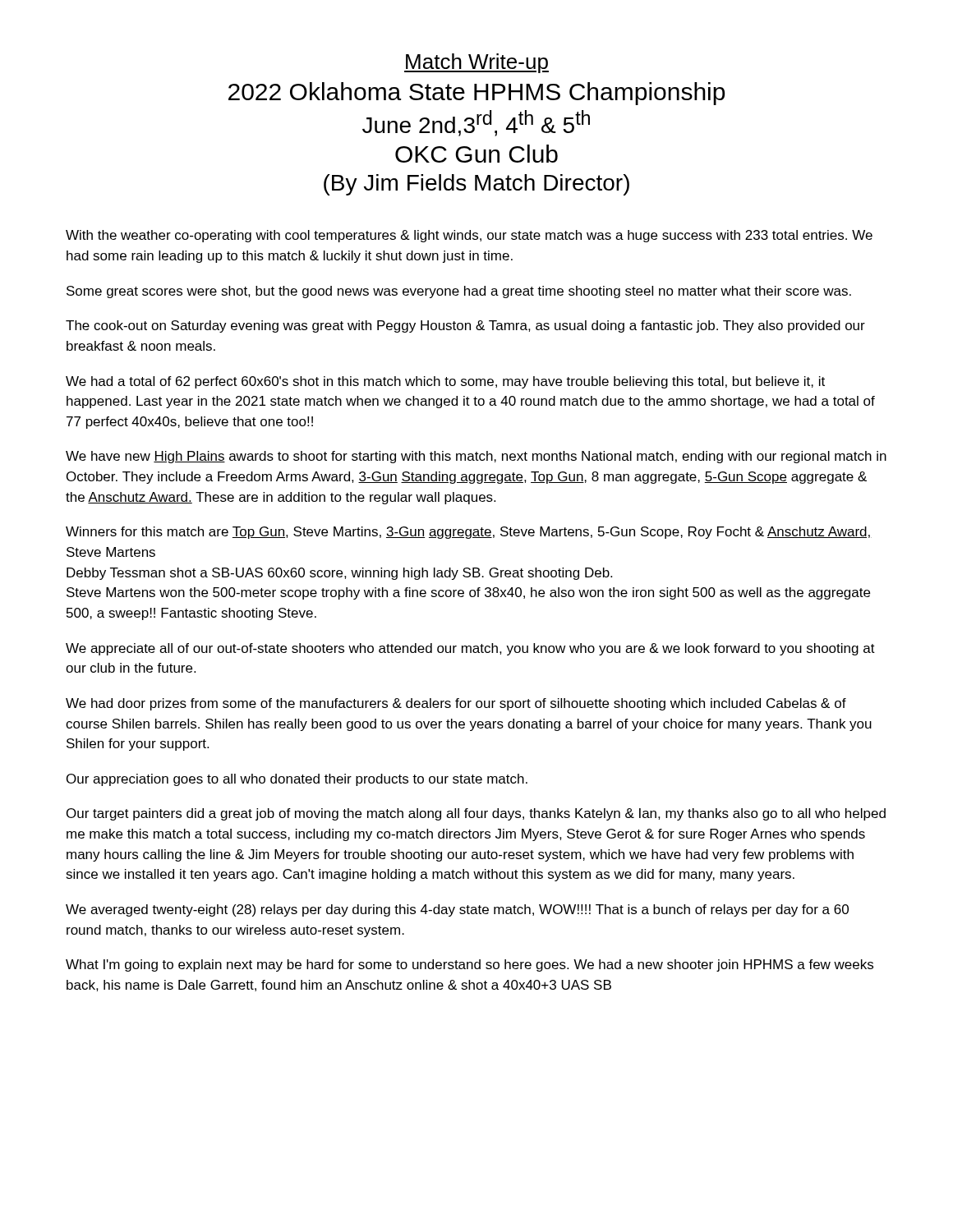The width and height of the screenshot is (953, 1232).
Task: Locate the element starting "We had a total of"
Action: pyautogui.click(x=470, y=401)
